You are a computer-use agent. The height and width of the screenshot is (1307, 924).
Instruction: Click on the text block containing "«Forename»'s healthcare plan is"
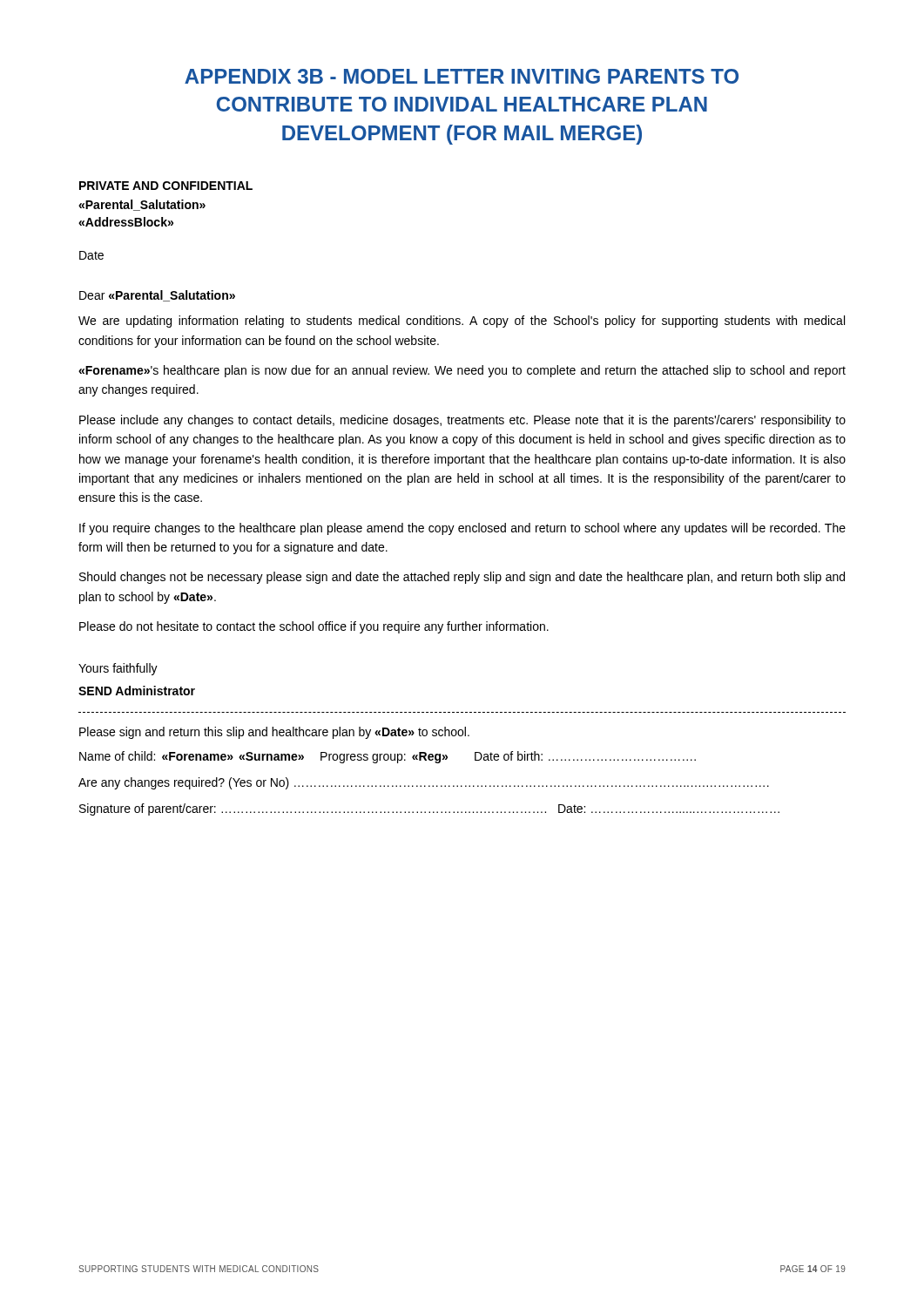pos(462,380)
